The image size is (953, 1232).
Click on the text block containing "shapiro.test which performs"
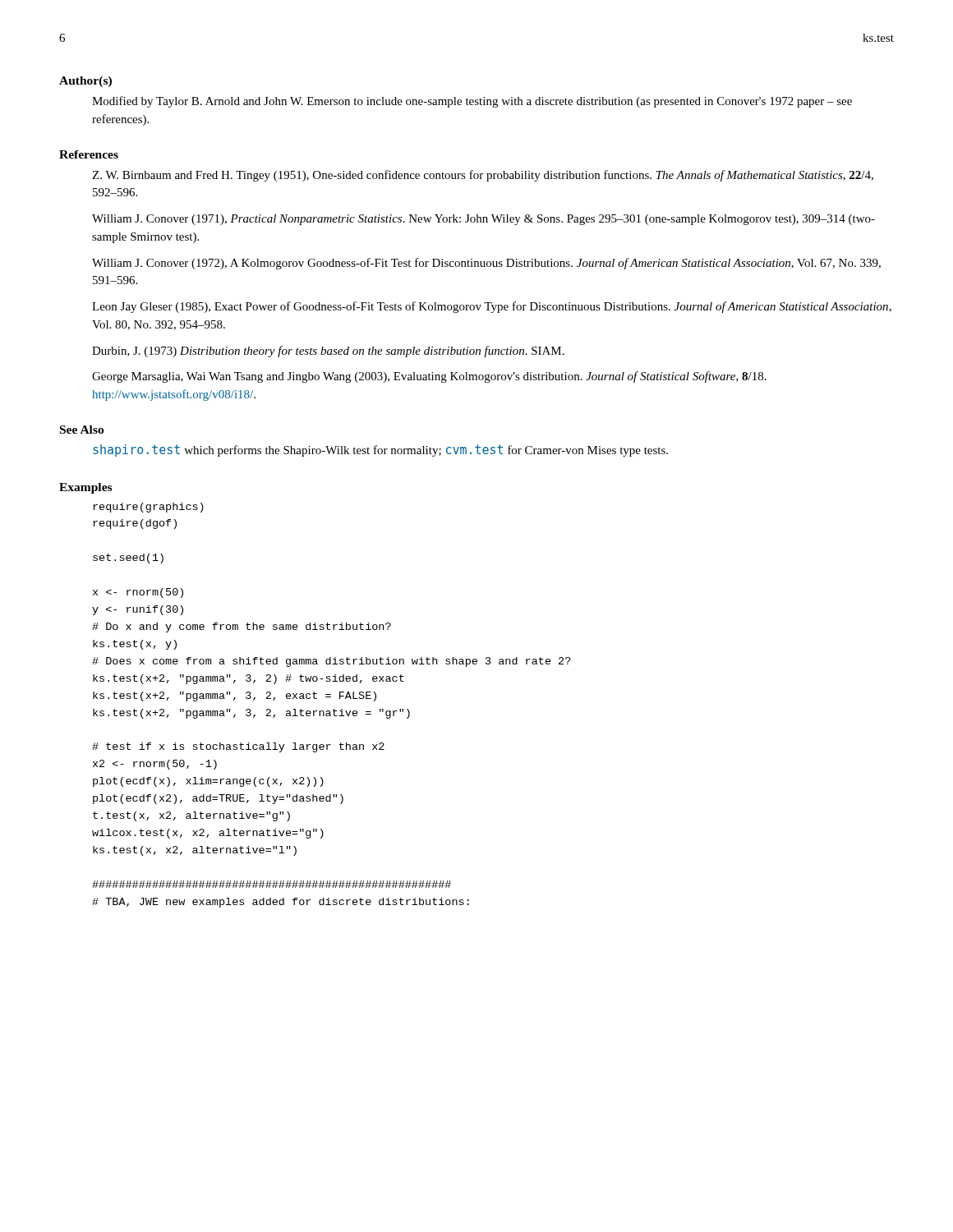pyautogui.click(x=380, y=450)
